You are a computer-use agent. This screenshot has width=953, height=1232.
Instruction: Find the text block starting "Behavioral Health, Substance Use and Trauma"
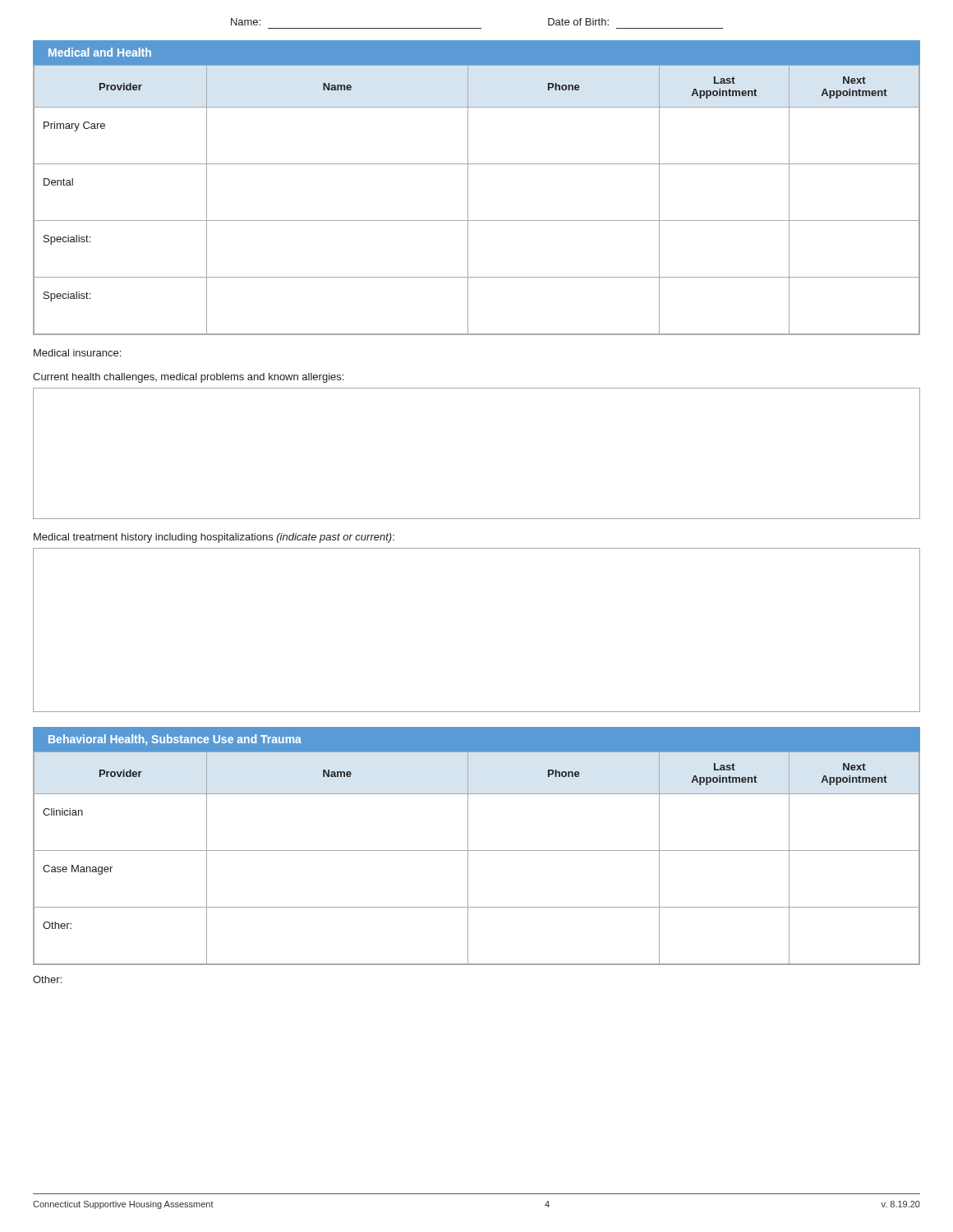click(175, 739)
